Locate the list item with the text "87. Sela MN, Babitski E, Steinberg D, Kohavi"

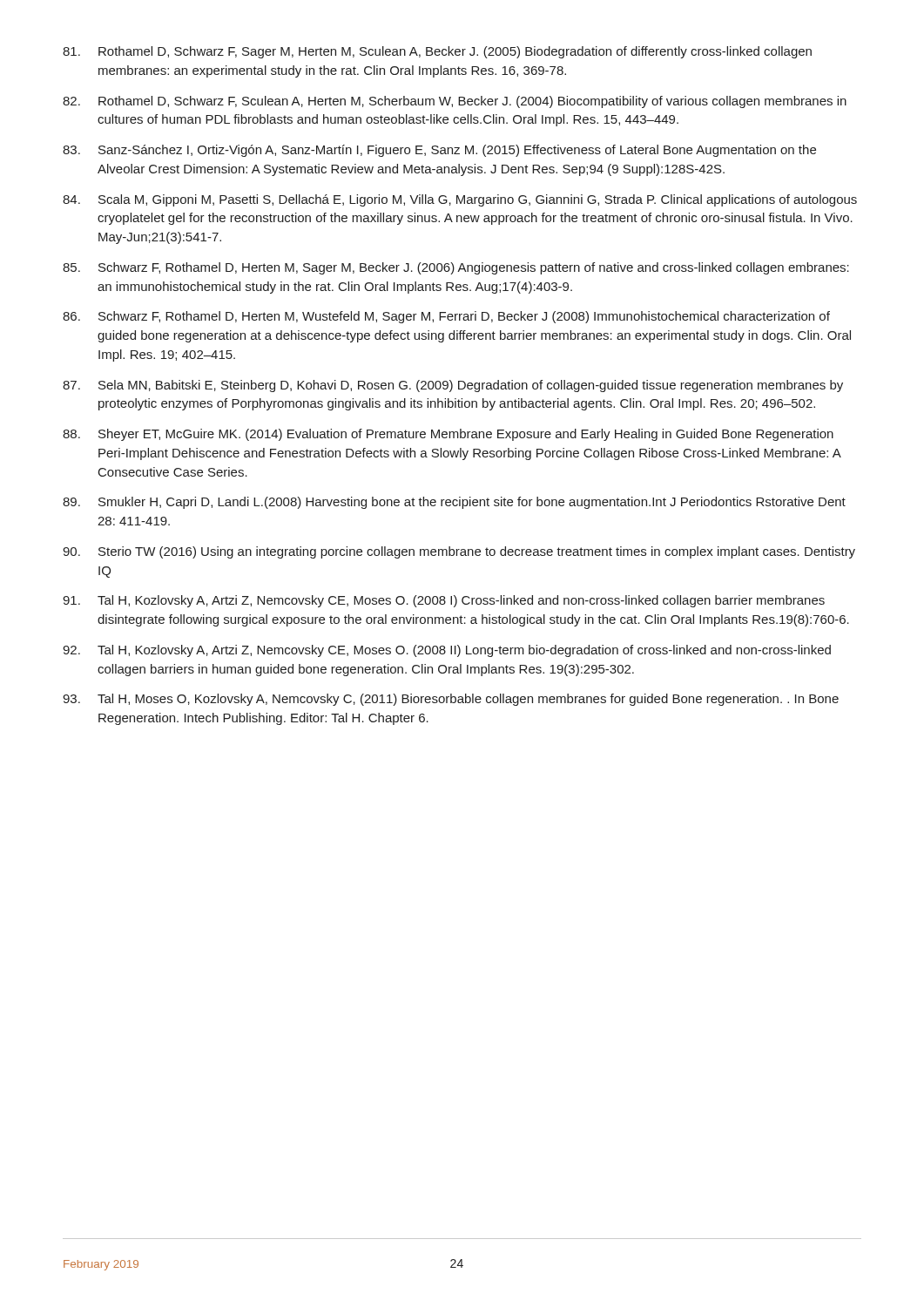point(462,394)
